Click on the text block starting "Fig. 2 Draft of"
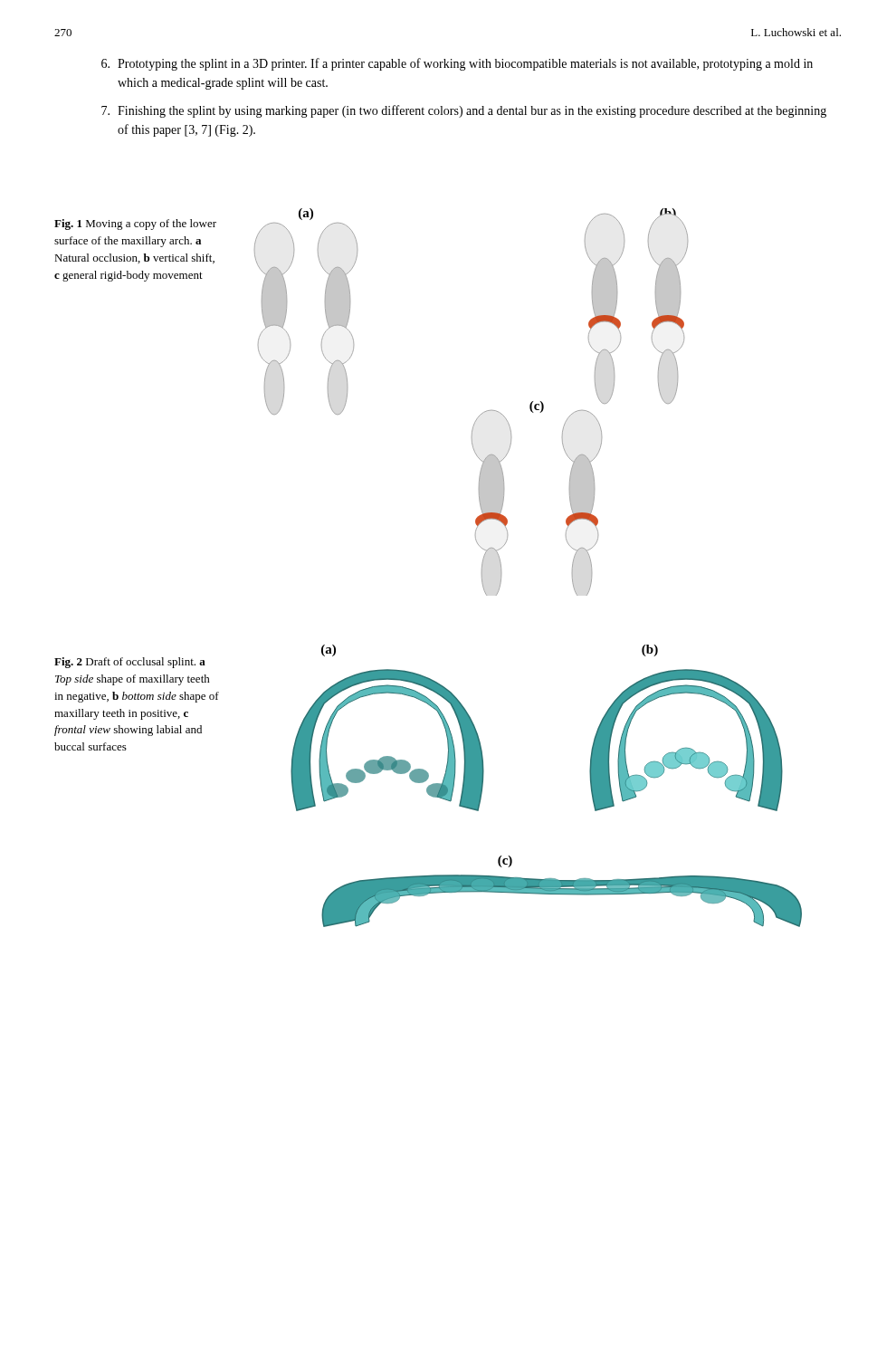 tap(137, 704)
